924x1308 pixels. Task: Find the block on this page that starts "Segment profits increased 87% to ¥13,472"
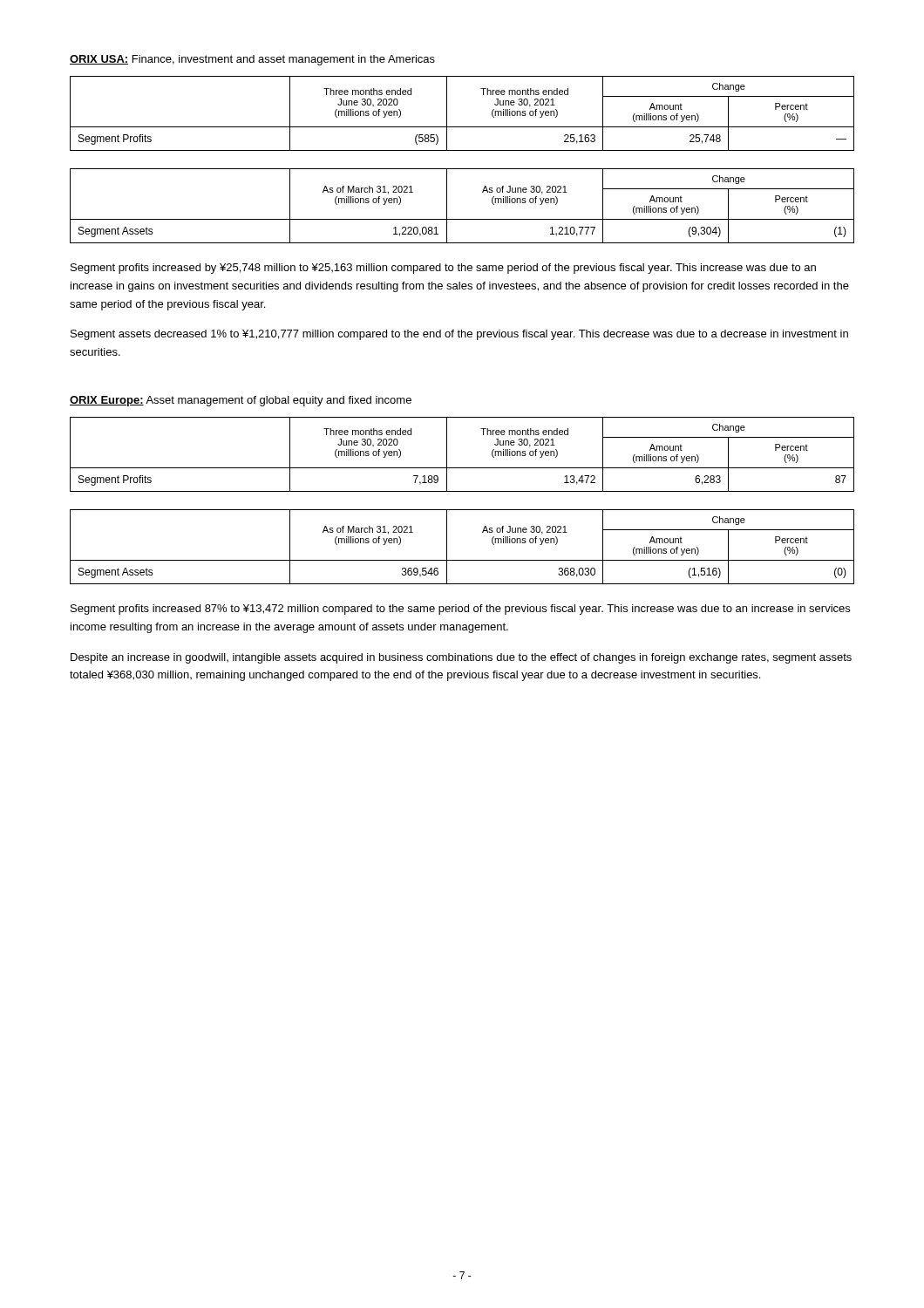460,617
